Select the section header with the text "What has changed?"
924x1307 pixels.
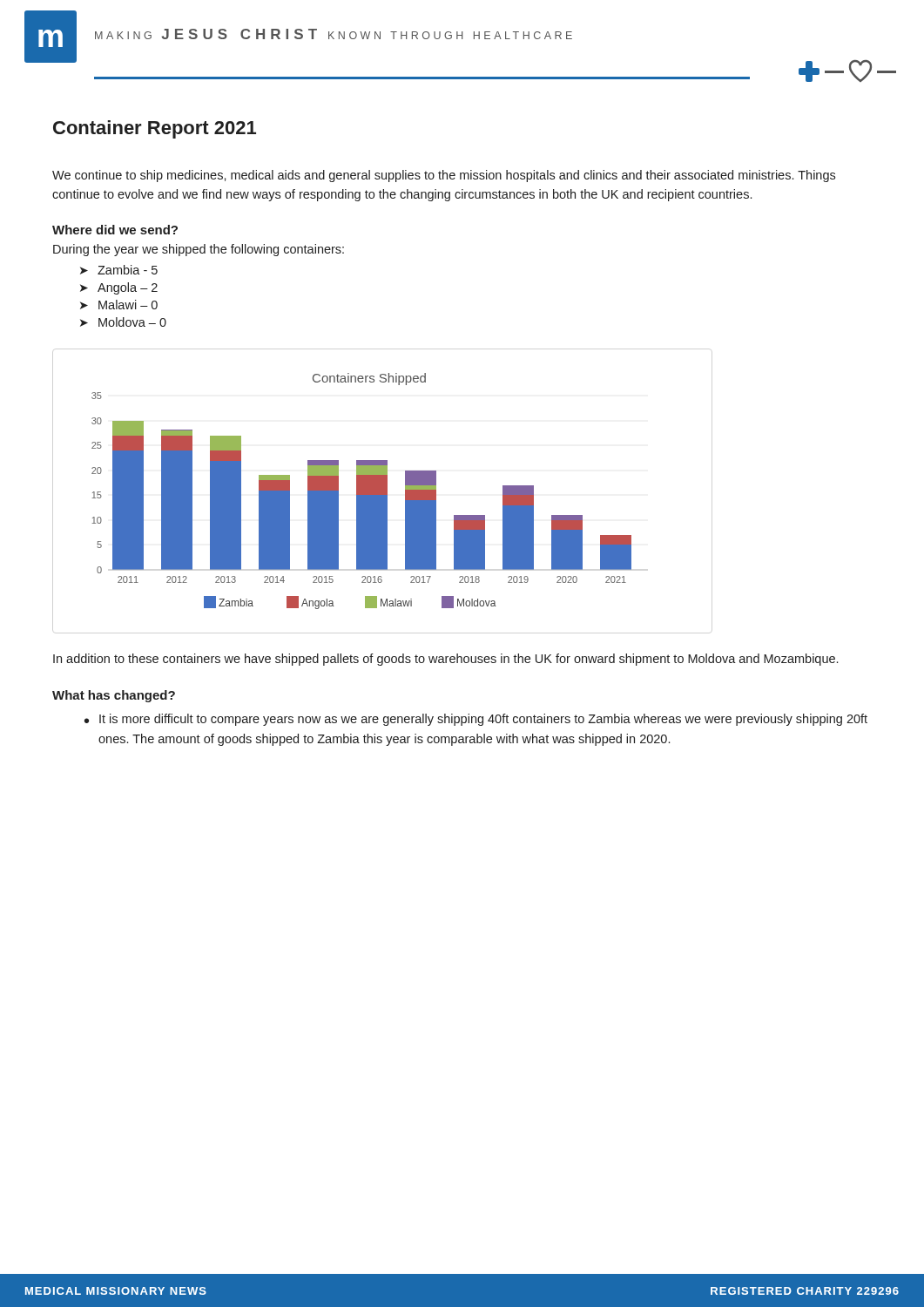click(x=114, y=695)
